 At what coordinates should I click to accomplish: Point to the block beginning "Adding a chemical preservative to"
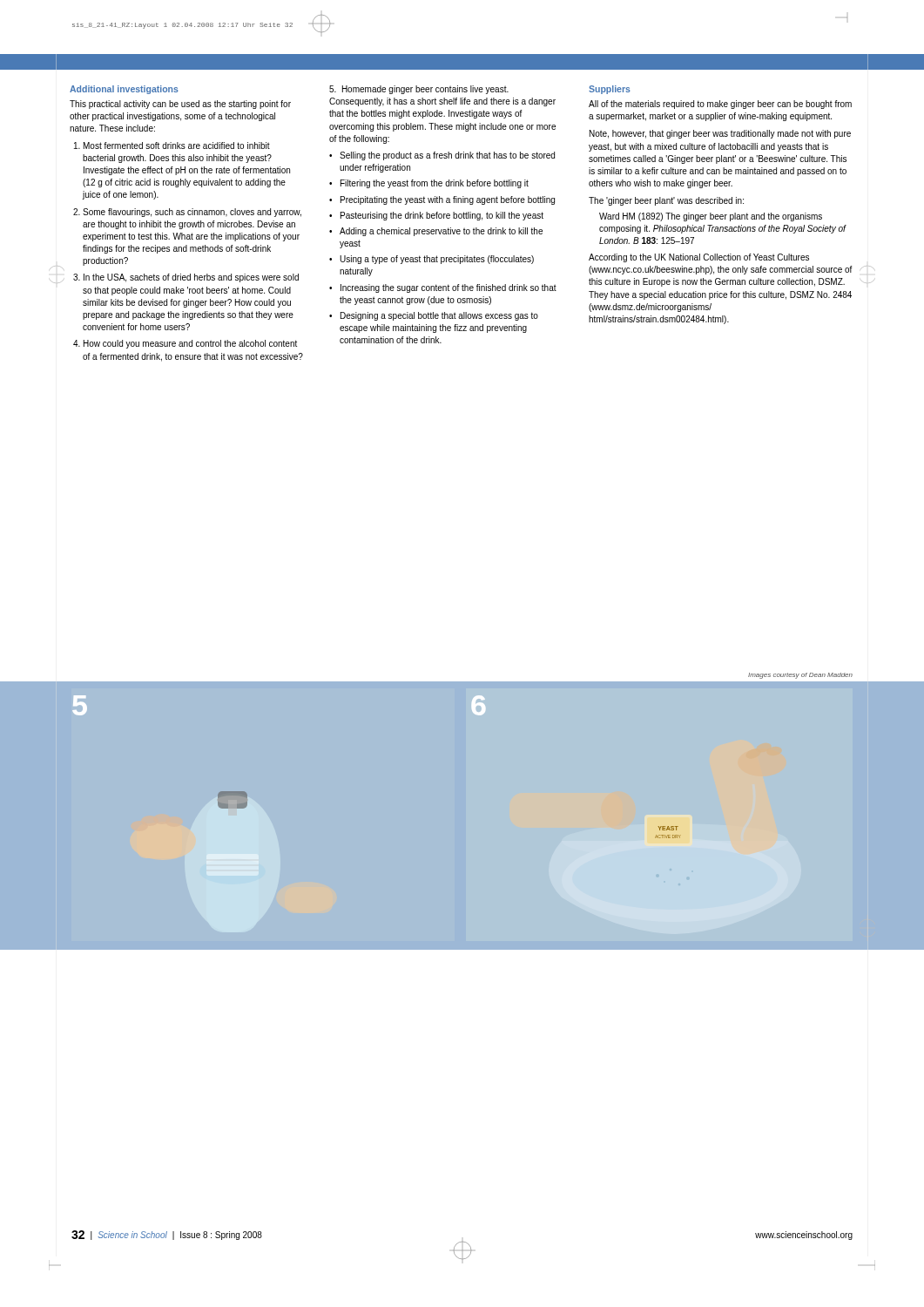click(x=441, y=237)
